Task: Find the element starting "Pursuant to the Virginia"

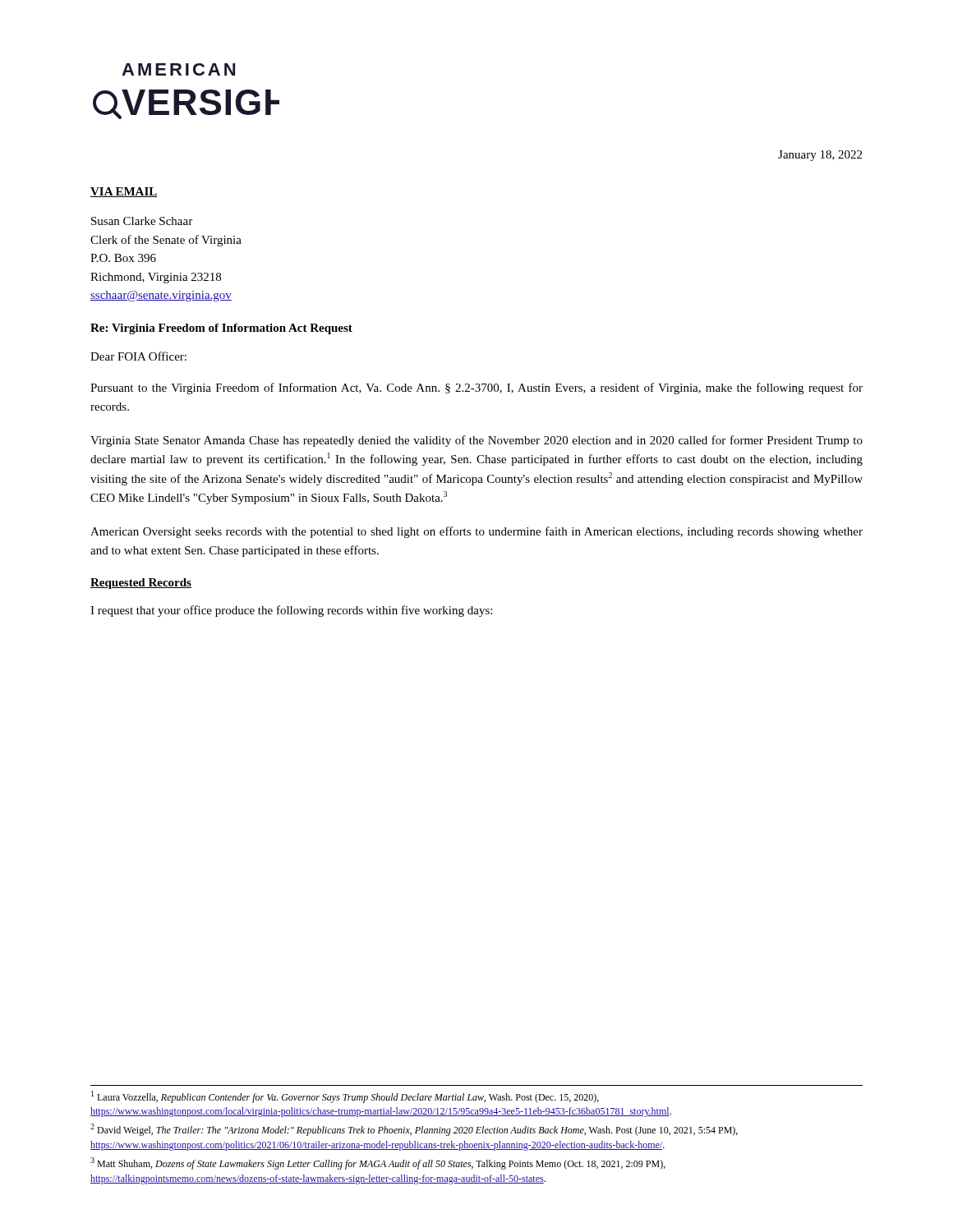Action: [476, 397]
